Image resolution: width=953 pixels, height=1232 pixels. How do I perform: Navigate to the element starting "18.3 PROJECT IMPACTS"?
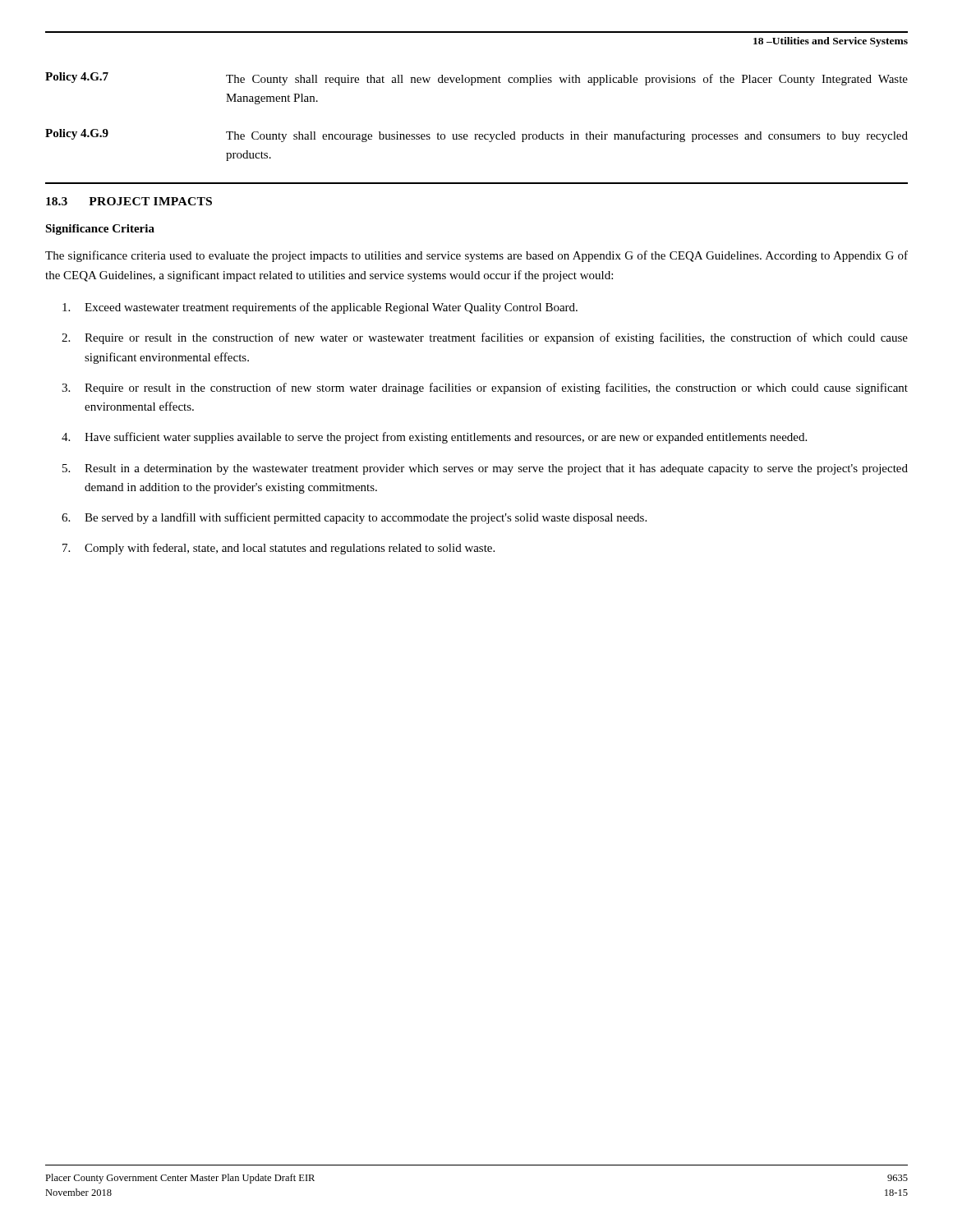click(x=129, y=201)
